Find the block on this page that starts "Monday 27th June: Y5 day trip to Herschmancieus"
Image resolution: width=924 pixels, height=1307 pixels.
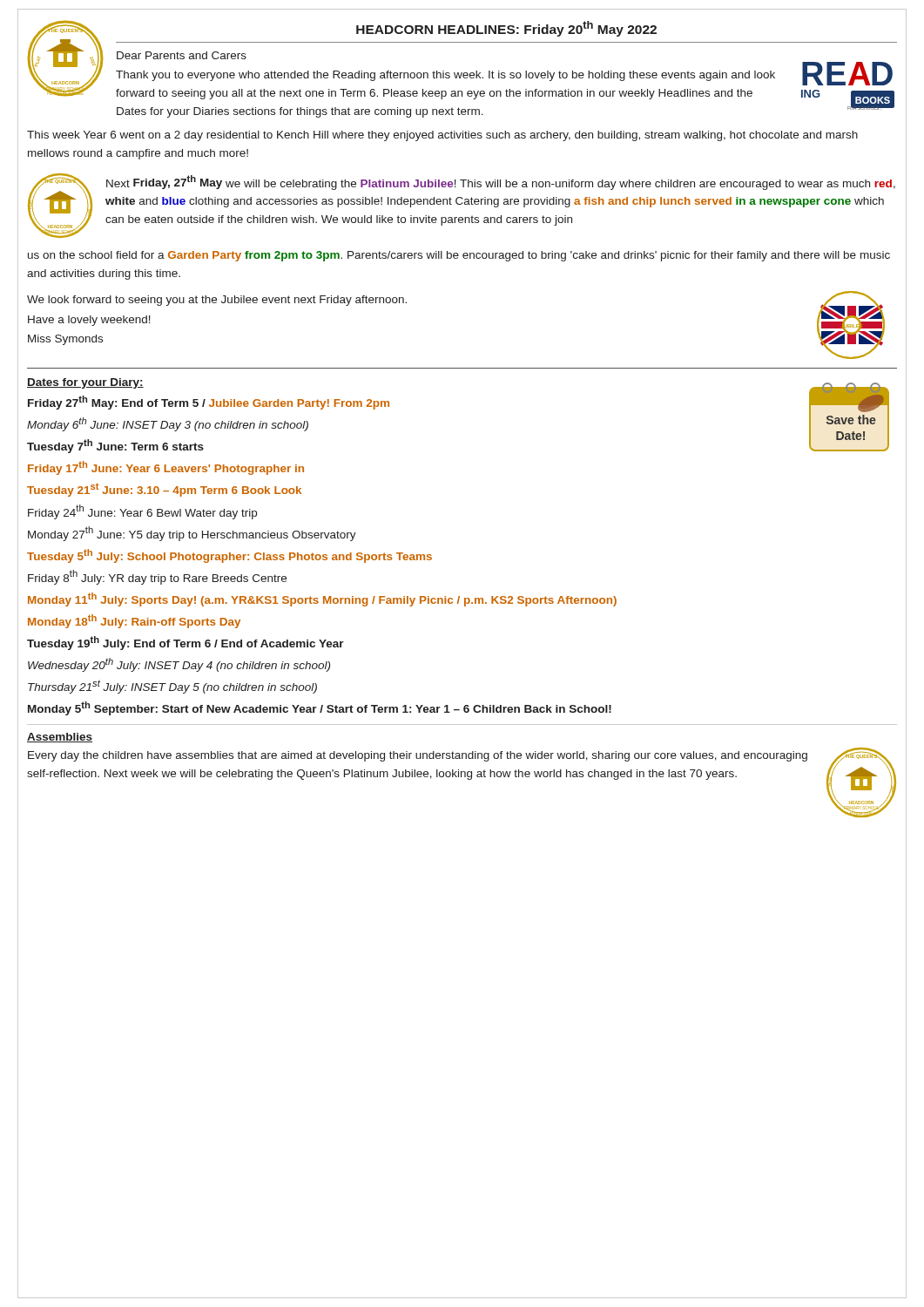coord(191,533)
